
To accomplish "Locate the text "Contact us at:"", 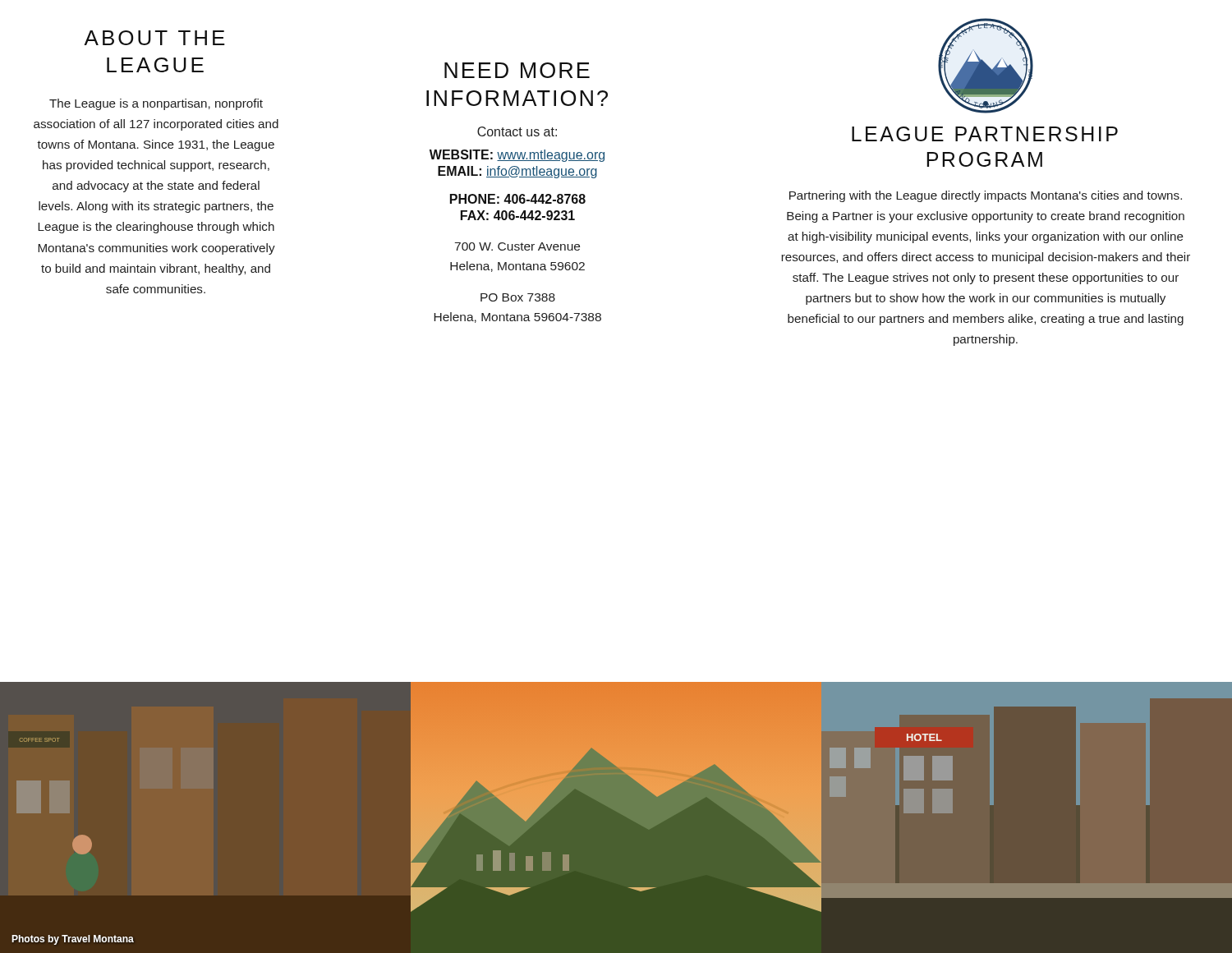I will tap(517, 131).
